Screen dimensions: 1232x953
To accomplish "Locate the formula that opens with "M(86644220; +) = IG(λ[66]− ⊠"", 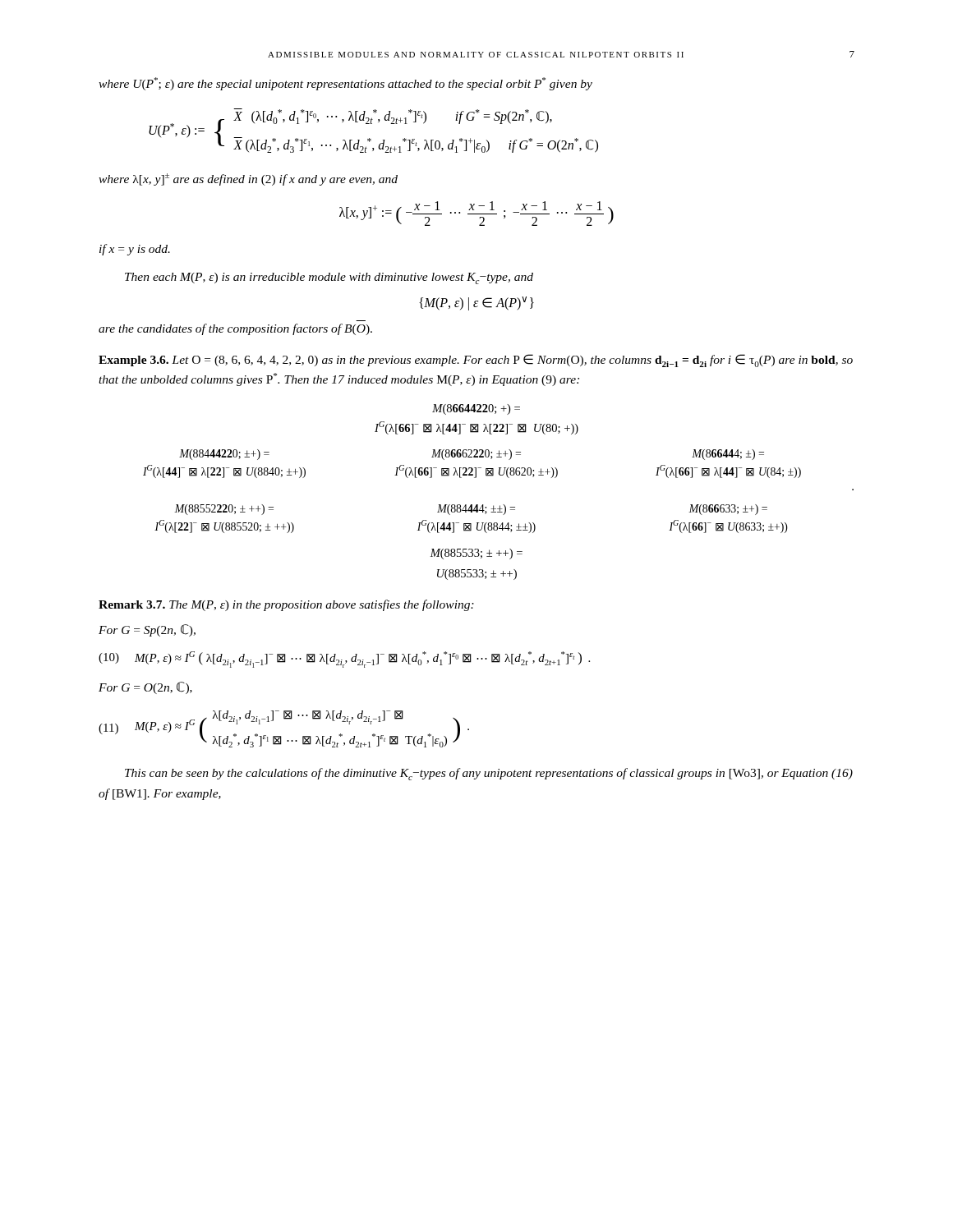I will (x=476, y=418).
